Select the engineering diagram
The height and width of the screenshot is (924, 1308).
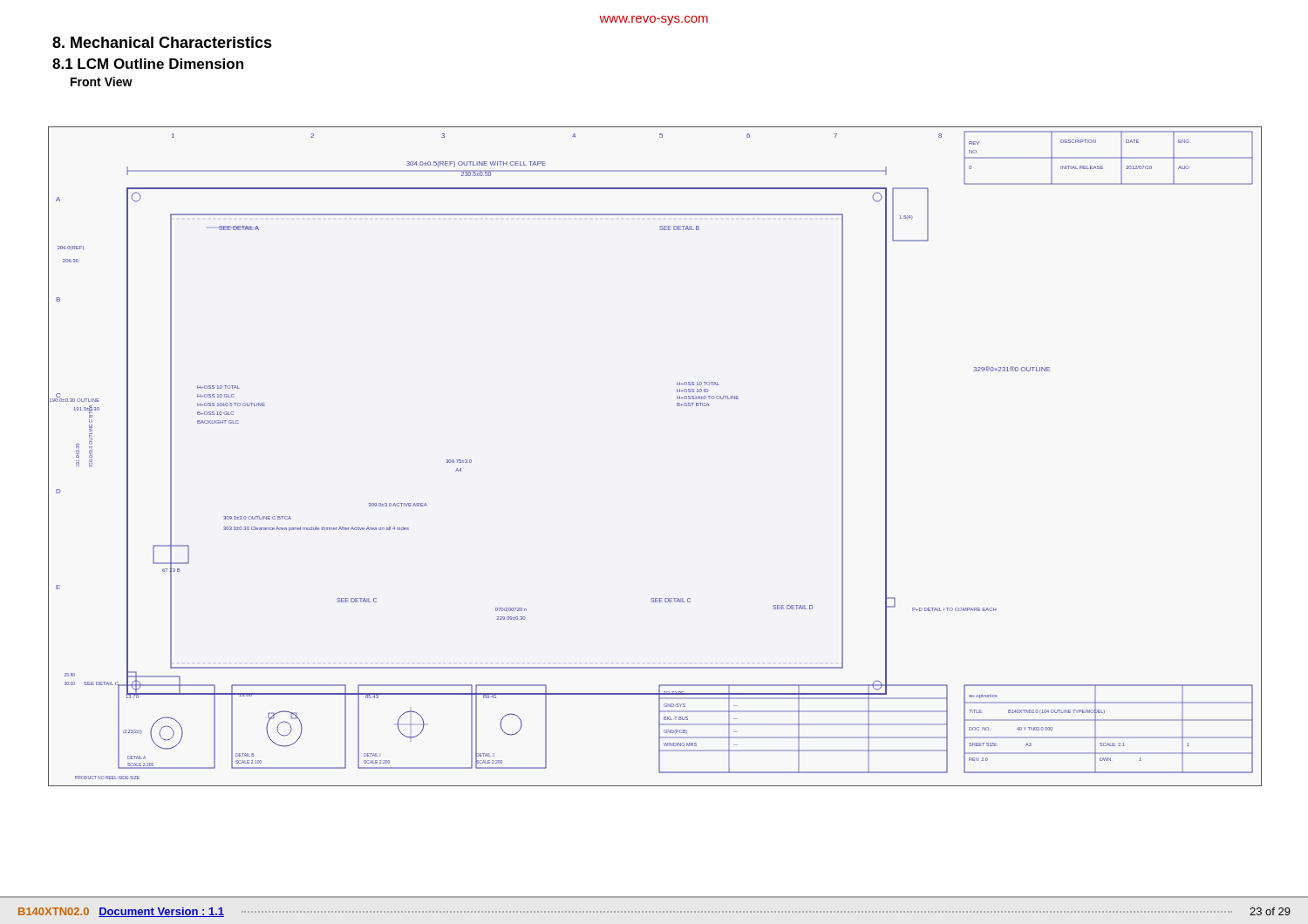[x=655, y=456]
